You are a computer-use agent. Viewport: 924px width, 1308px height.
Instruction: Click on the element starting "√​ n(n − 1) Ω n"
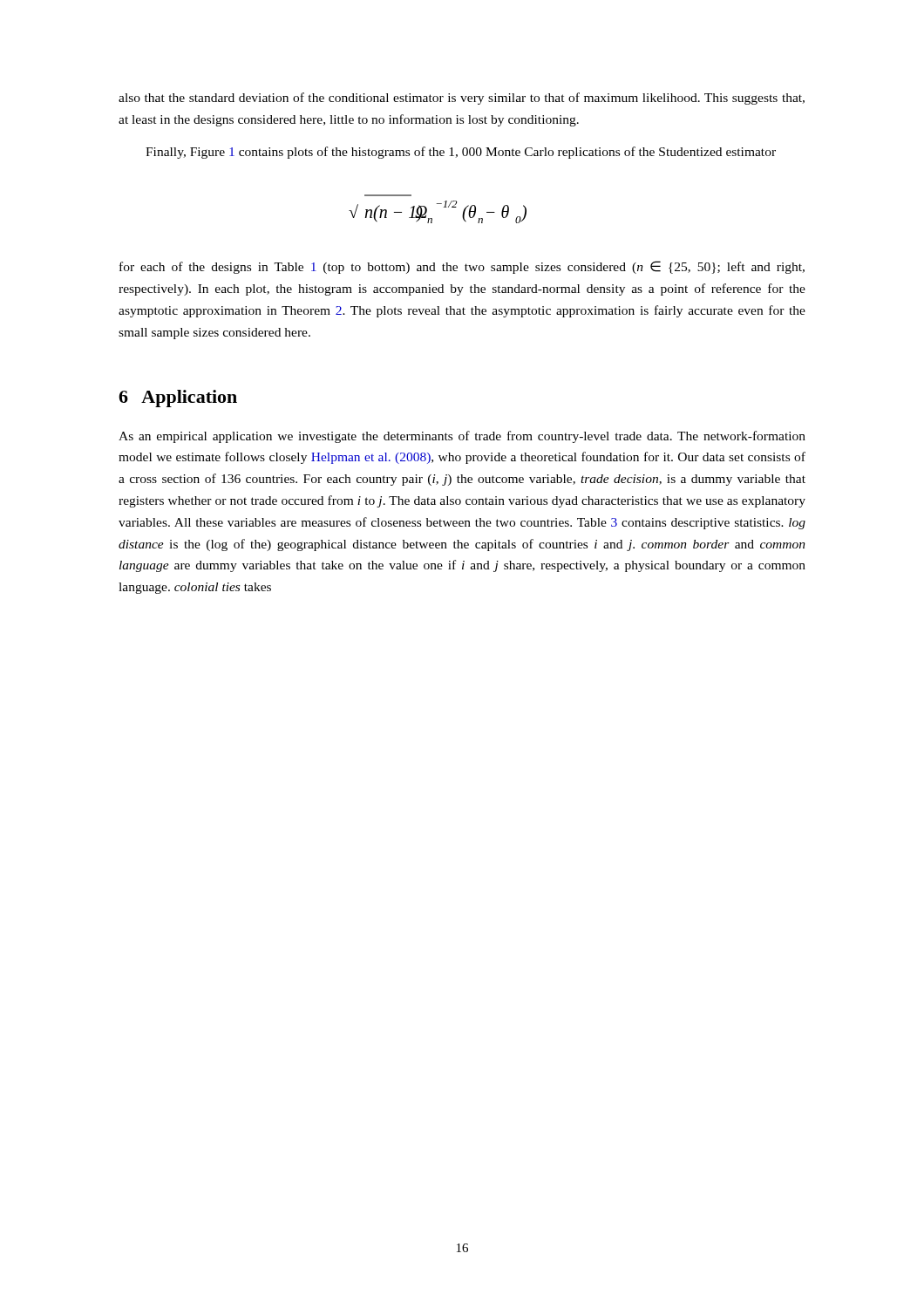(462, 210)
